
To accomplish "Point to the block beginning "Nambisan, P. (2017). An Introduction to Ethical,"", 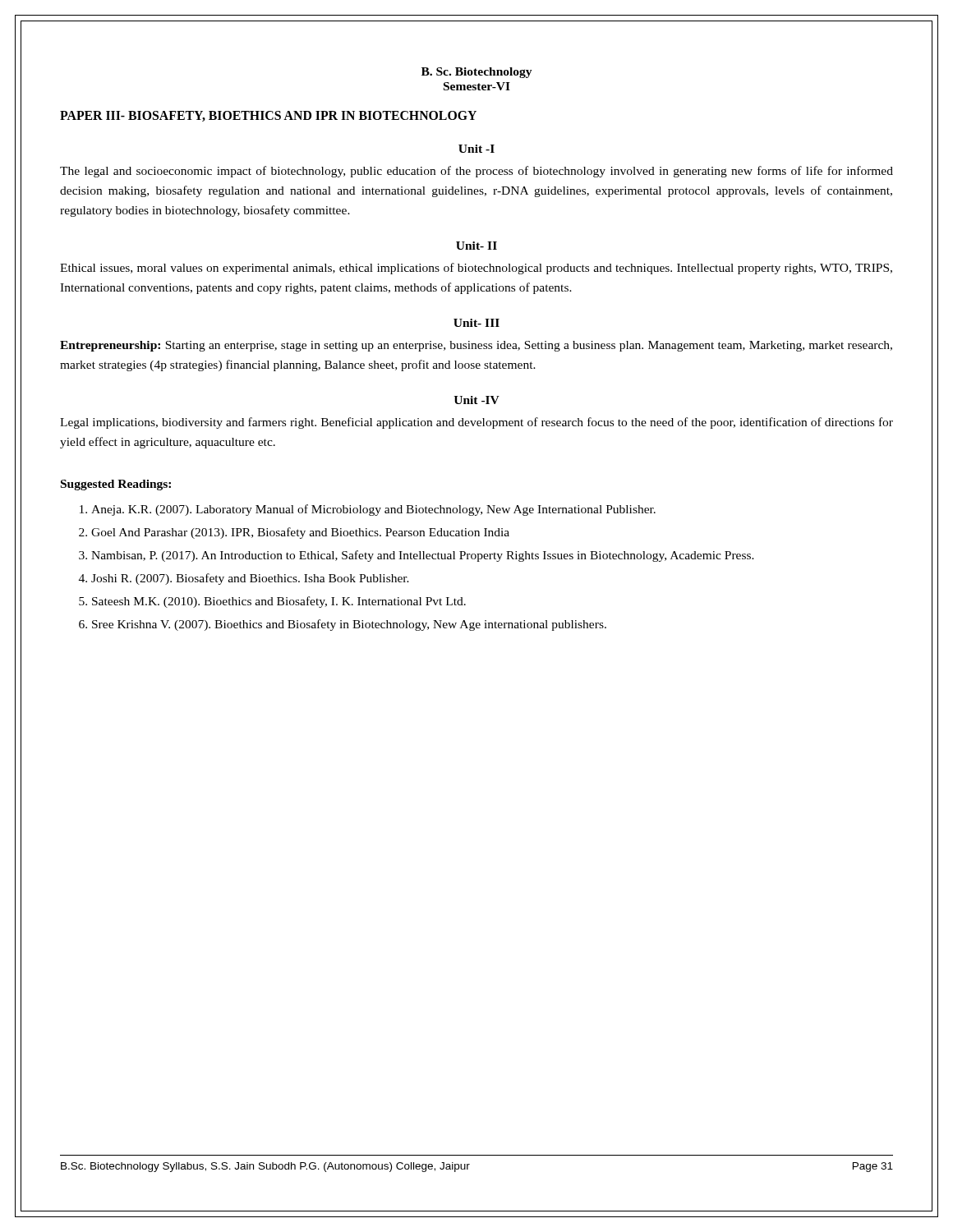I will 423,555.
